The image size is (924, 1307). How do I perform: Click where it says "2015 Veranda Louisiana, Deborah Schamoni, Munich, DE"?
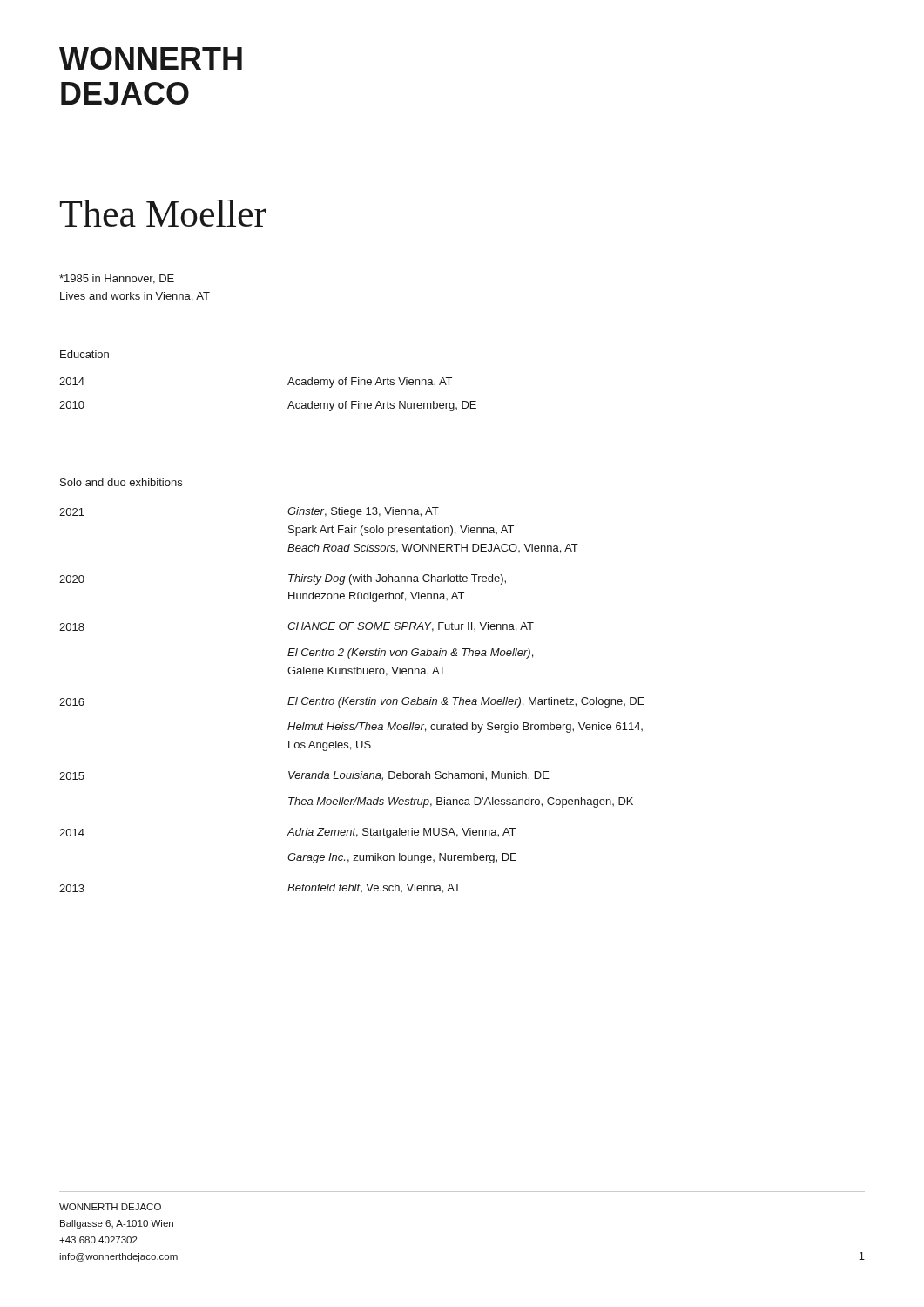pos(462,776)
